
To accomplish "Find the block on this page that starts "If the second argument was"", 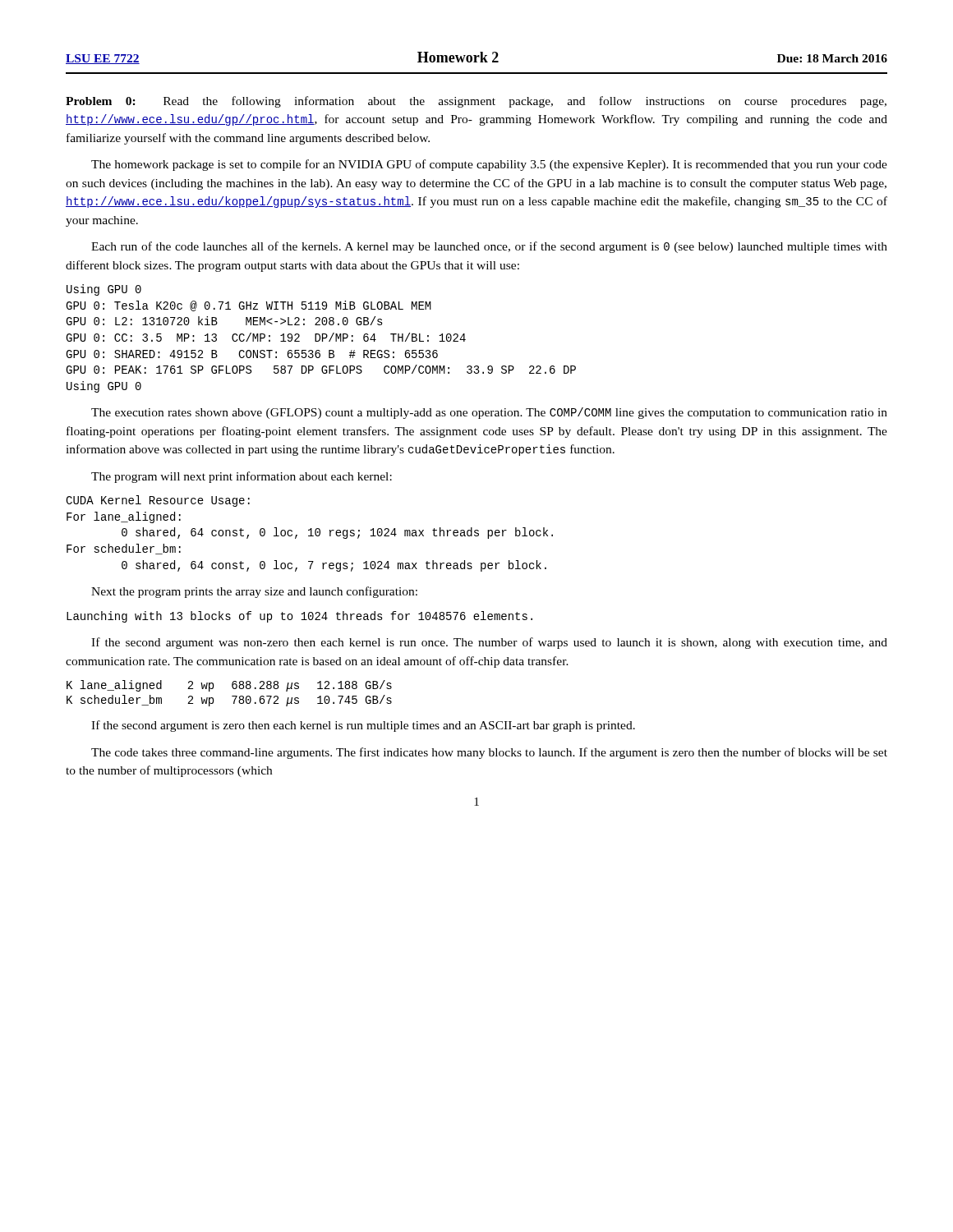I will 476,651.
